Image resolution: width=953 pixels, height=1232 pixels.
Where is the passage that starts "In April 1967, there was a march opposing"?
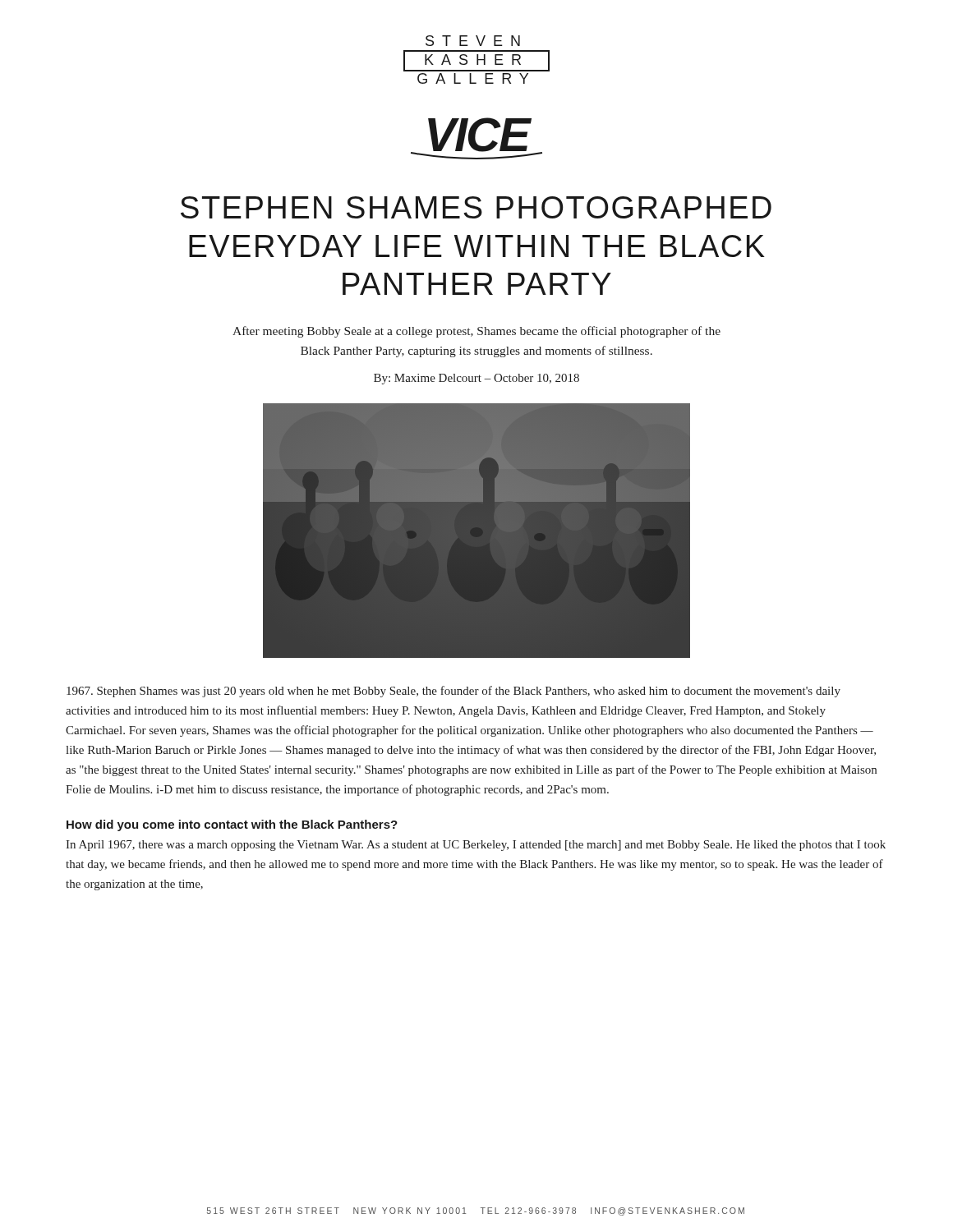[476, 864]
